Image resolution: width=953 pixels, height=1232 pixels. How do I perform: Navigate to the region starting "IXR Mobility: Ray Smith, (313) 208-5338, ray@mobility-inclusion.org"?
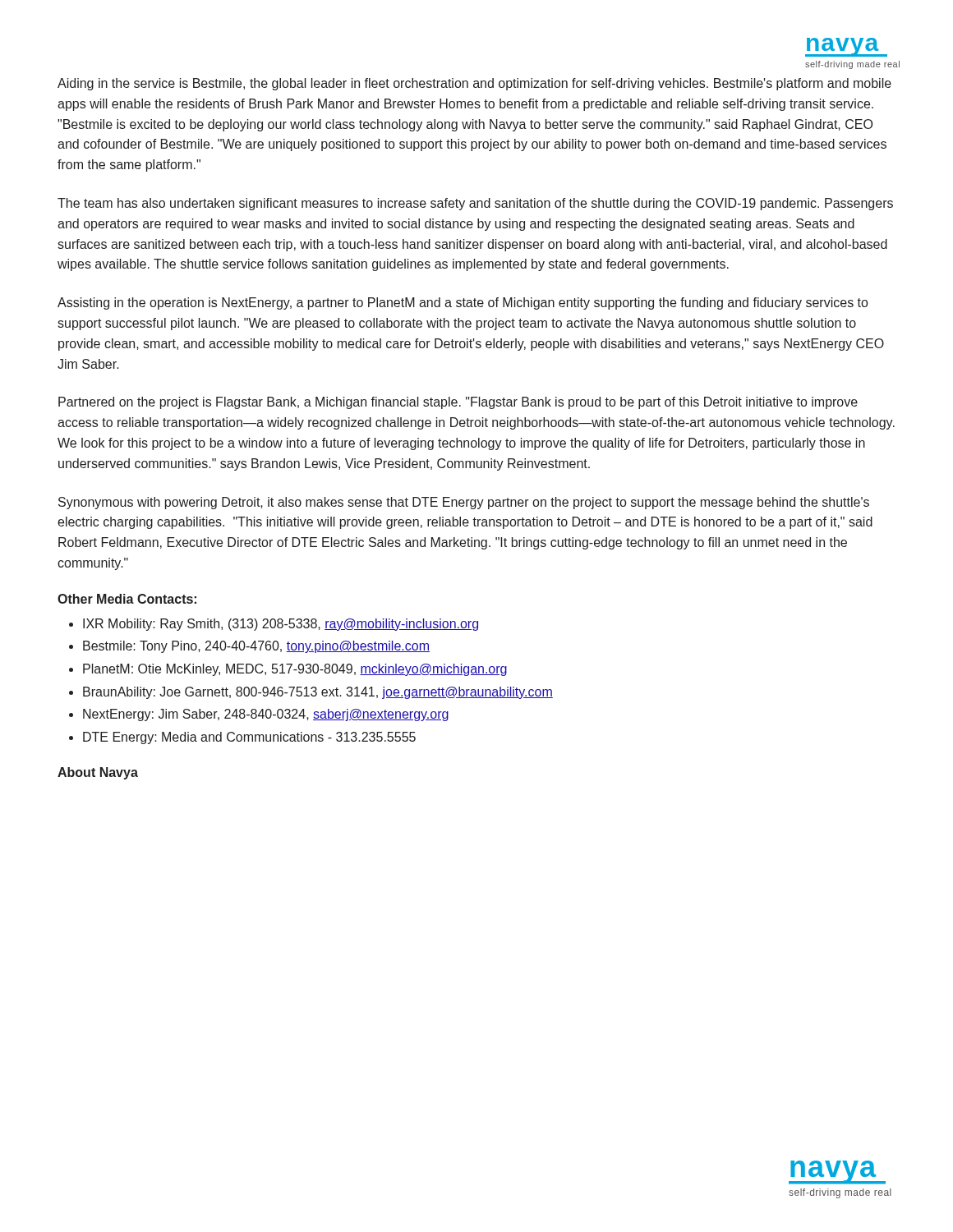click(x=281, y=624)
